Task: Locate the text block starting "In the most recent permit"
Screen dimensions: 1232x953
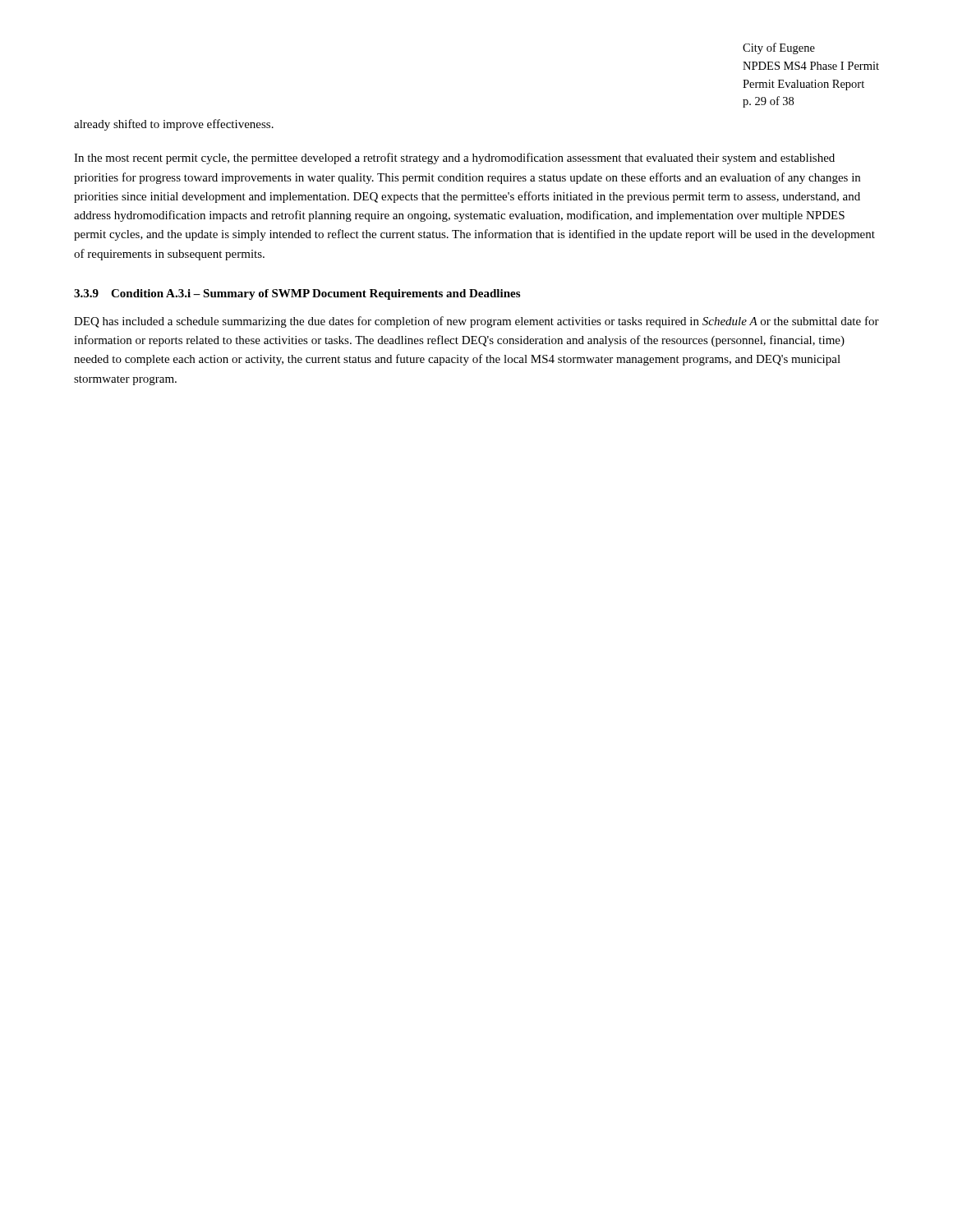Action: click(474, 206)
